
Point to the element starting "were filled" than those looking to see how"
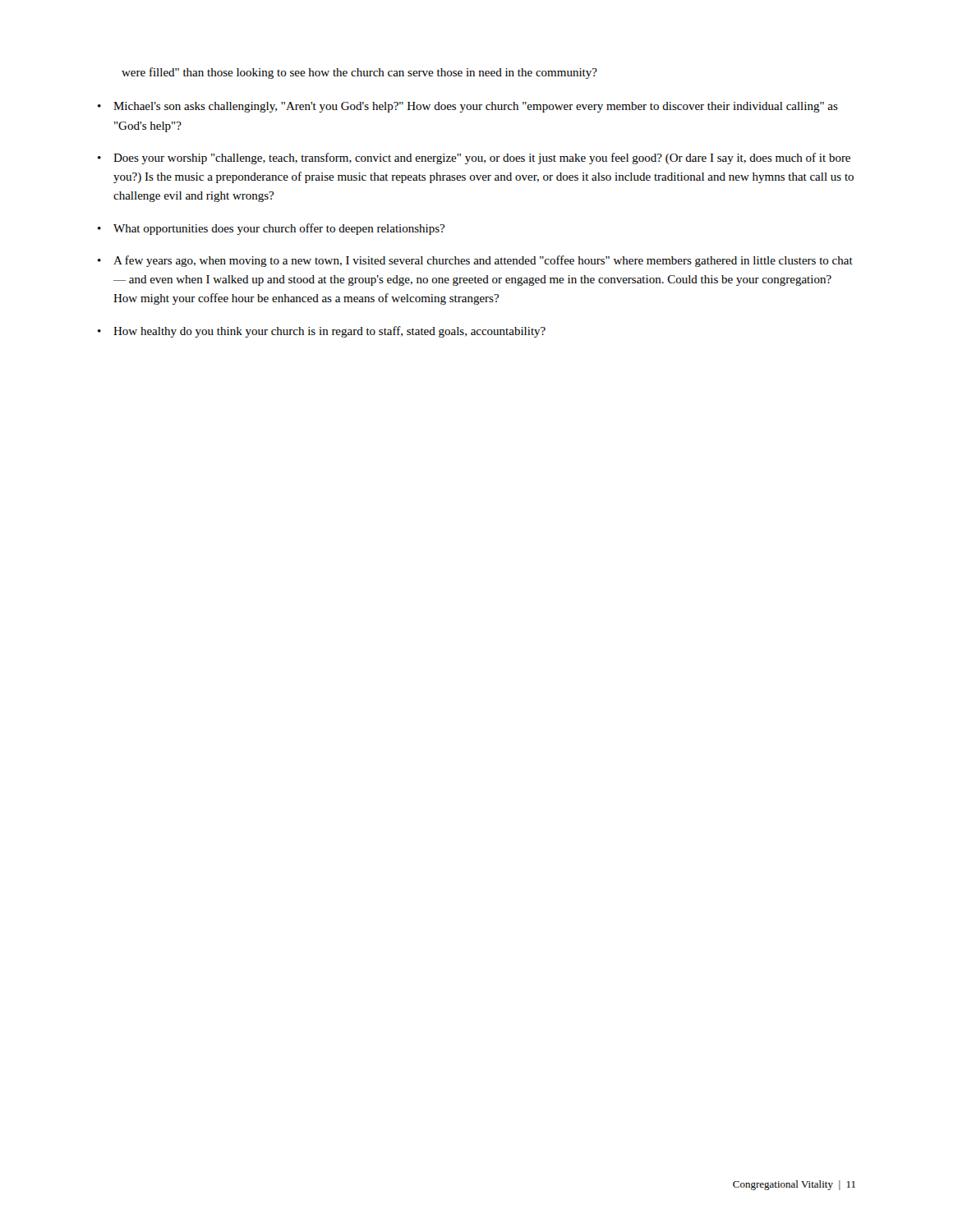(x=489, y=73)
